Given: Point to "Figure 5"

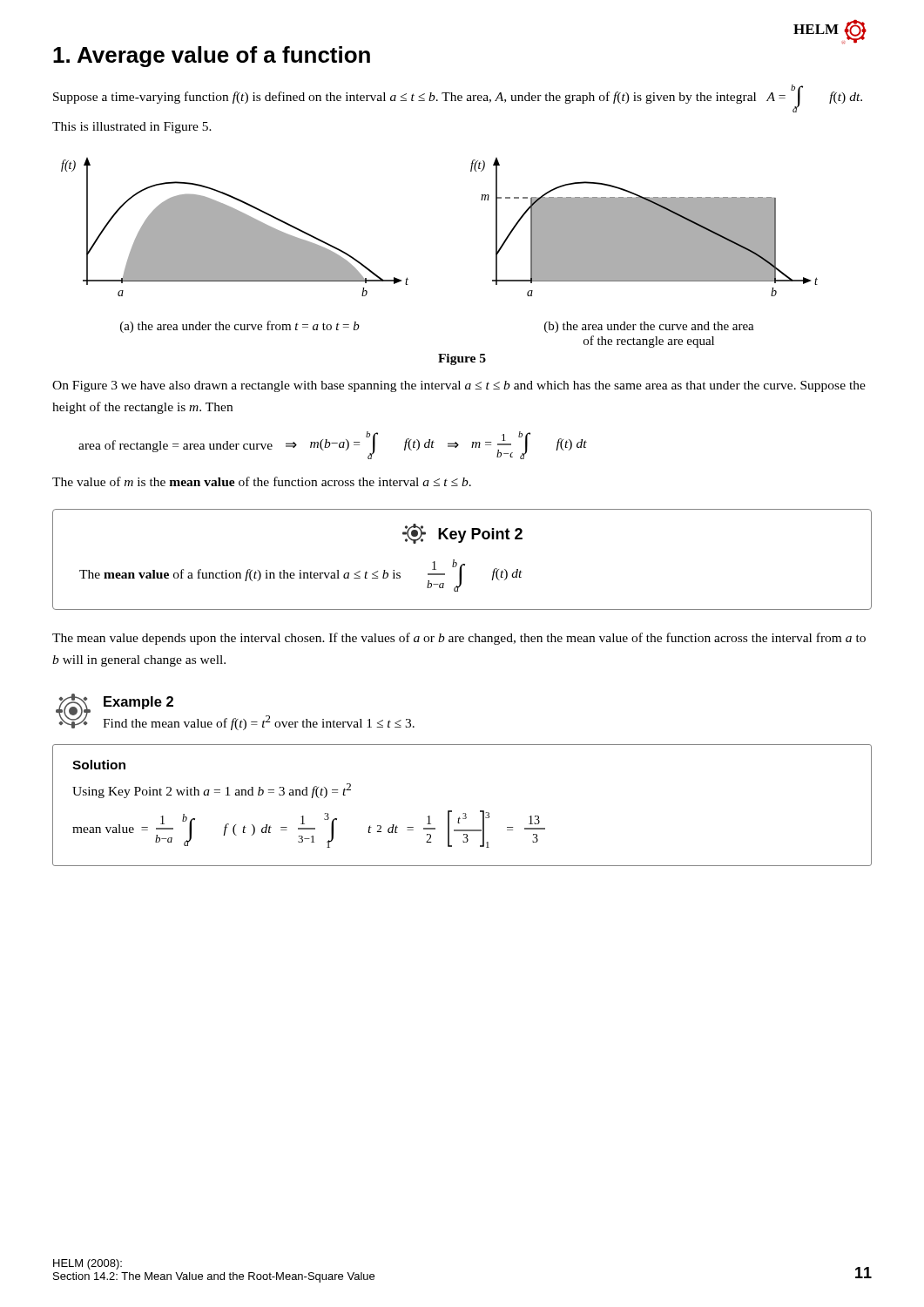Looking at the screenshot, I should (462, 358).
